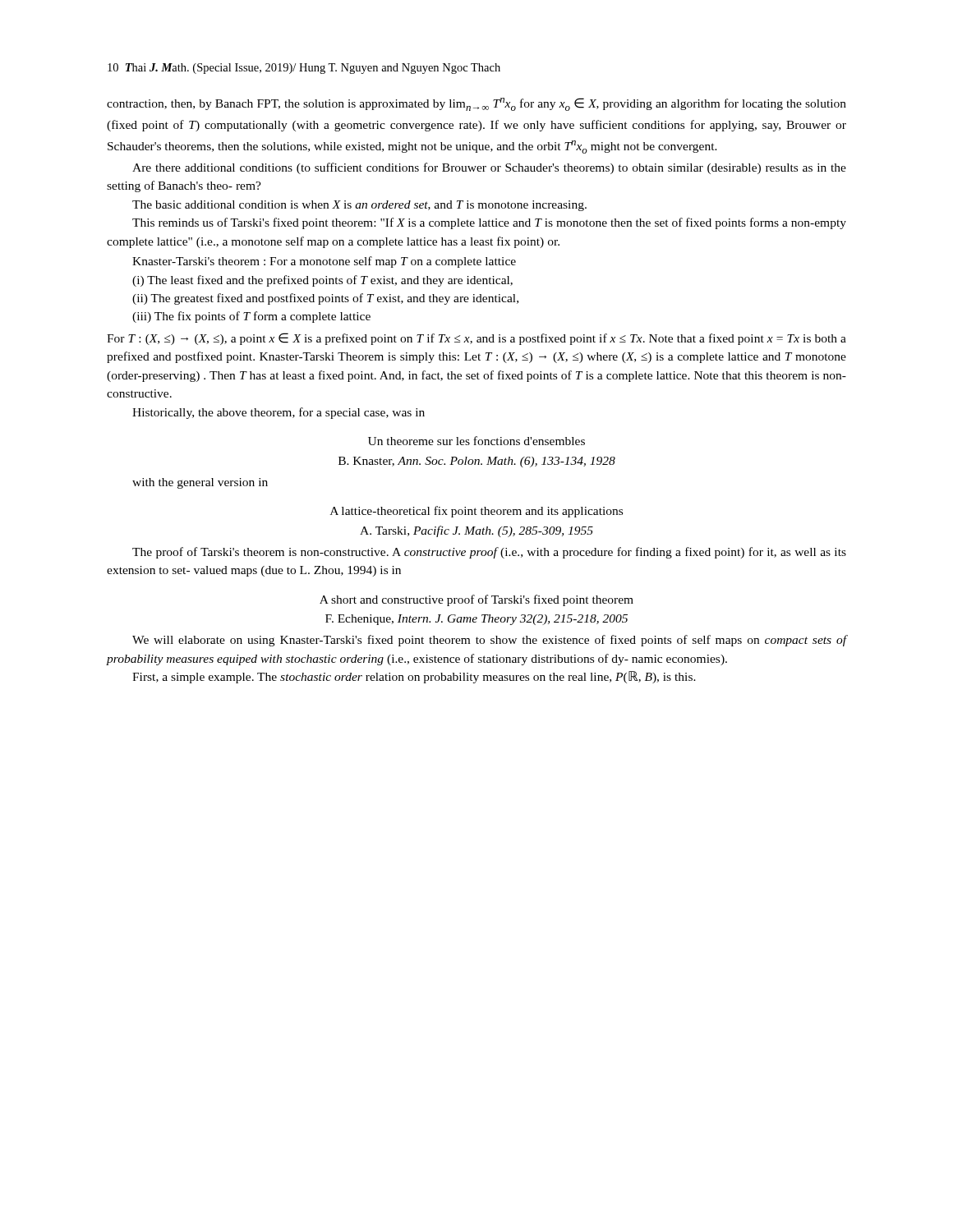The height and width of the screenshot is (1232, 953).
Task: Point to the block beginning "(ii) The greatest fixed"
Action: tap(326, 298)
